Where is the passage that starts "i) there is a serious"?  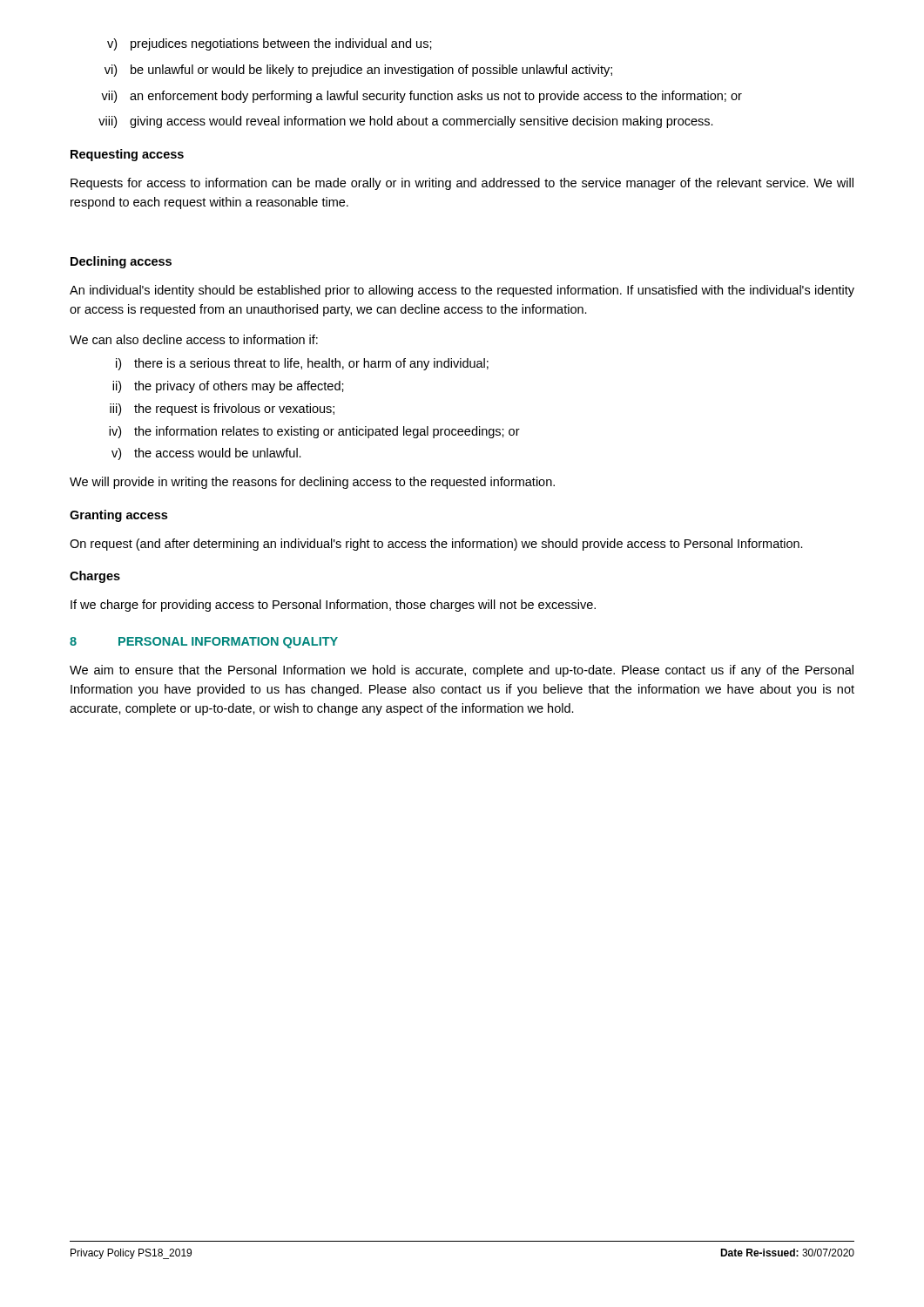pos(462,364)
